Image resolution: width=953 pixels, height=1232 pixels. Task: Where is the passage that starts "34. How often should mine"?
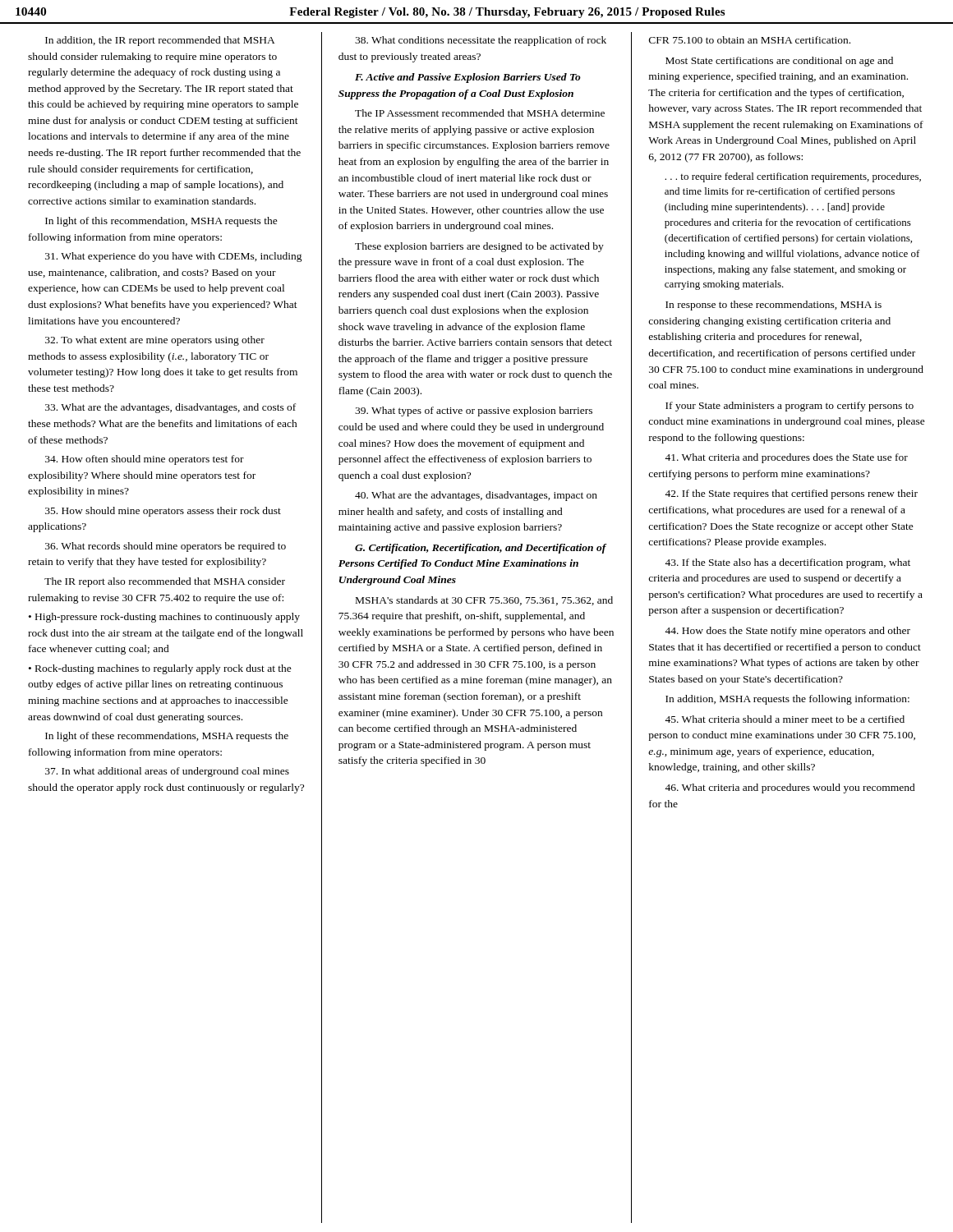pyautogui.click(x=166, y=475)
